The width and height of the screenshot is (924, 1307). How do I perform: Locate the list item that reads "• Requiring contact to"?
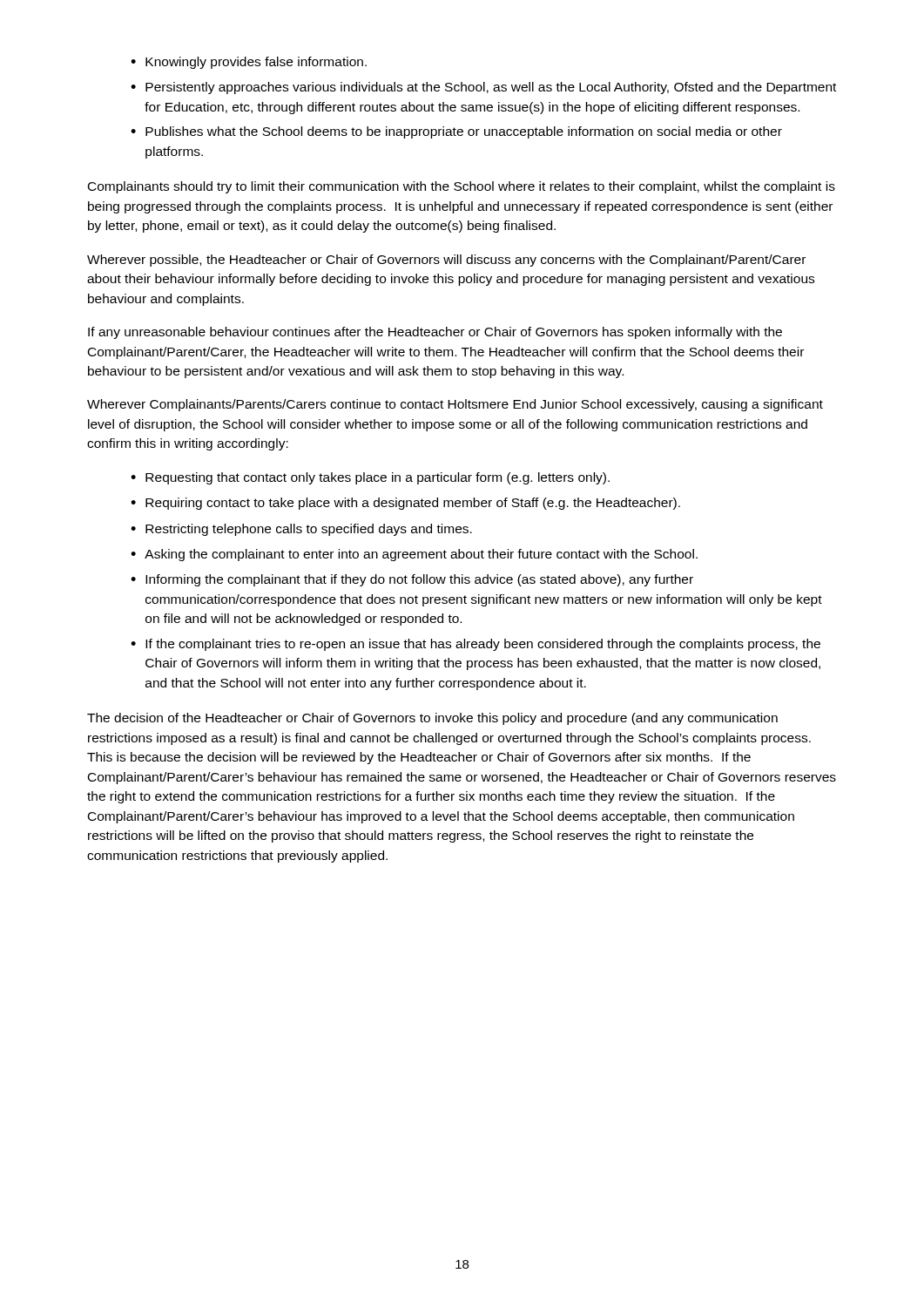tap(406, 504)
